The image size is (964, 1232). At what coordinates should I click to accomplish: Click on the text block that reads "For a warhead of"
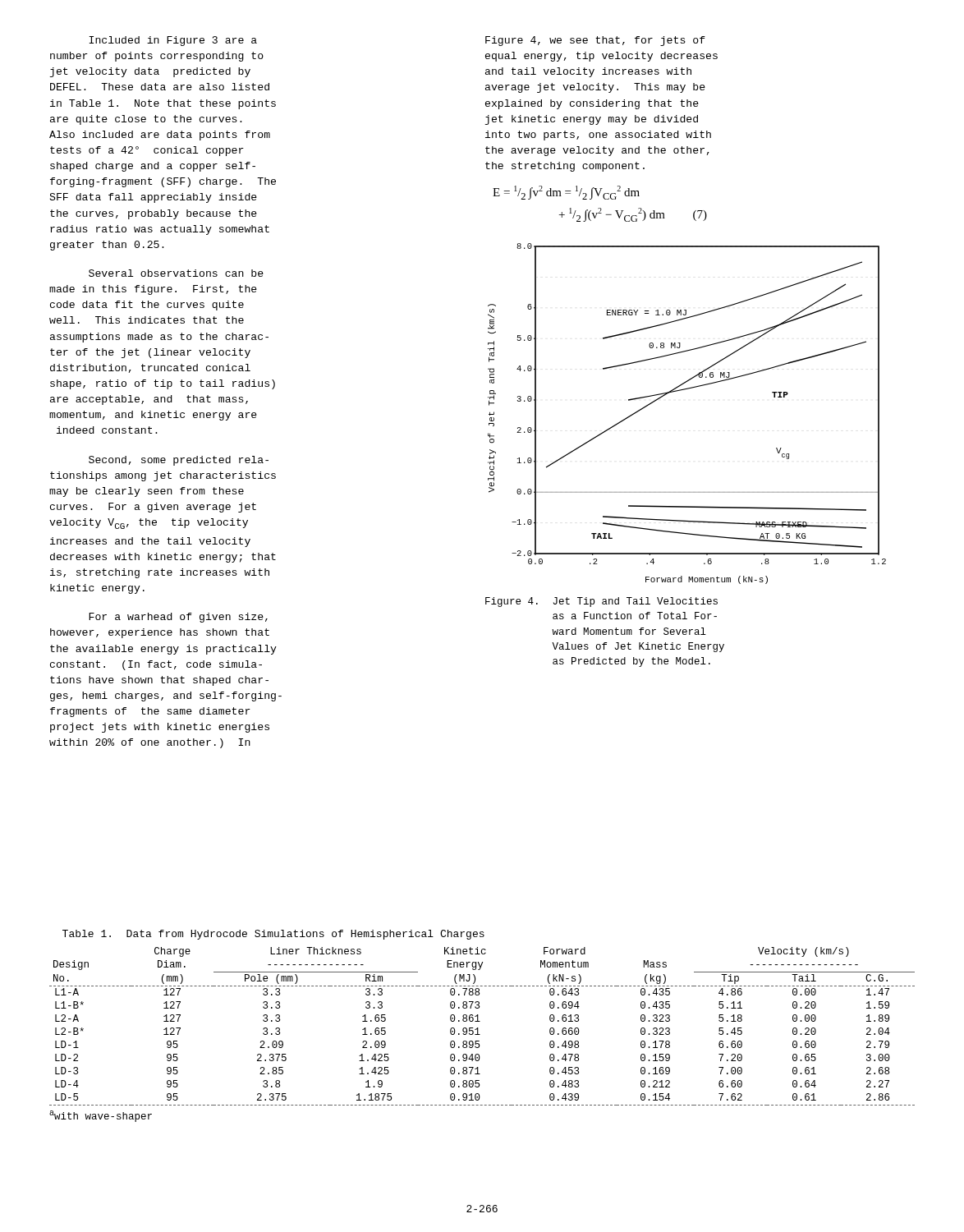[166, 680]
